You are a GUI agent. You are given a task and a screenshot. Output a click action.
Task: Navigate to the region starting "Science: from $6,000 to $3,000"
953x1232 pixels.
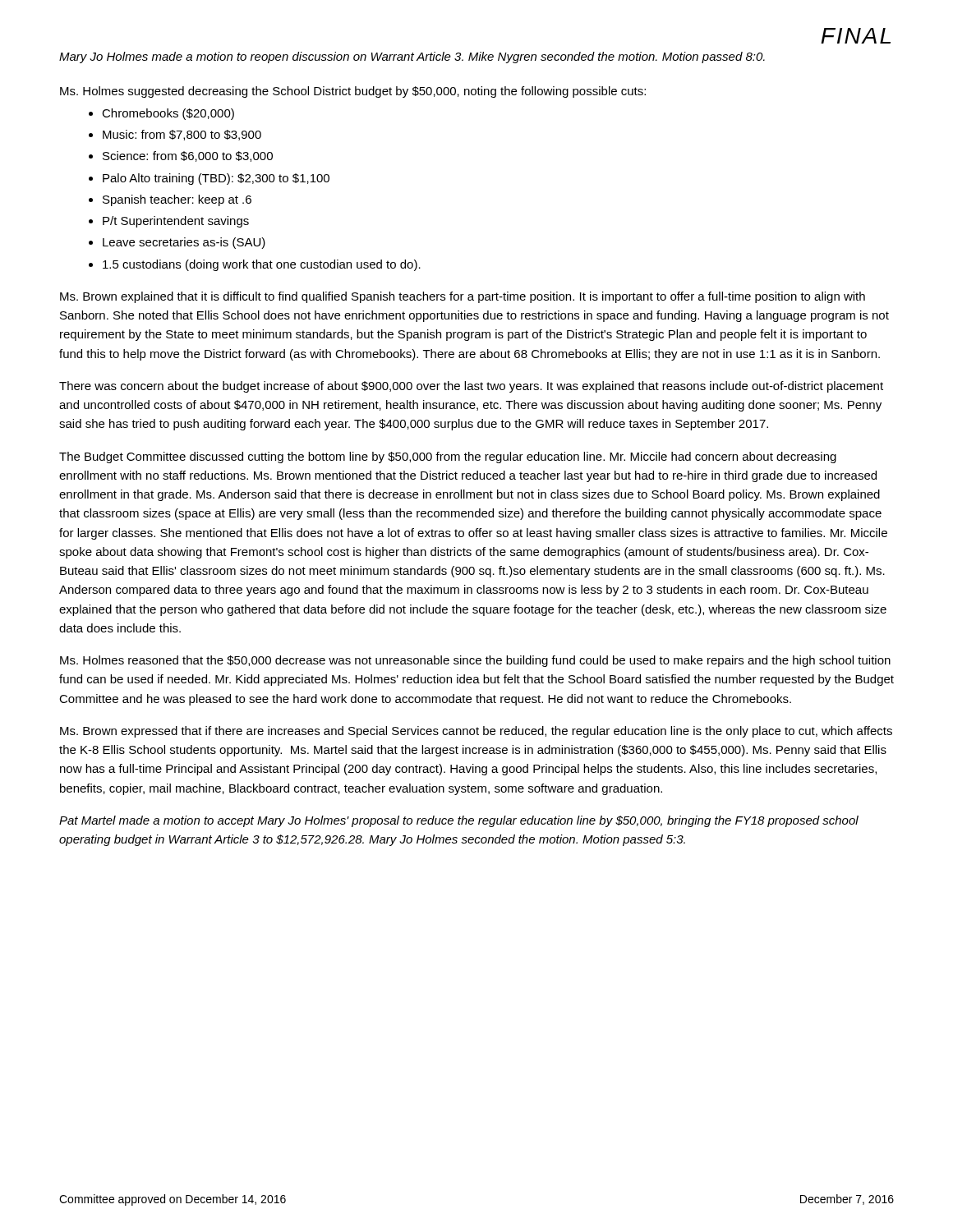pyautogui.click(x=188, y=156)
